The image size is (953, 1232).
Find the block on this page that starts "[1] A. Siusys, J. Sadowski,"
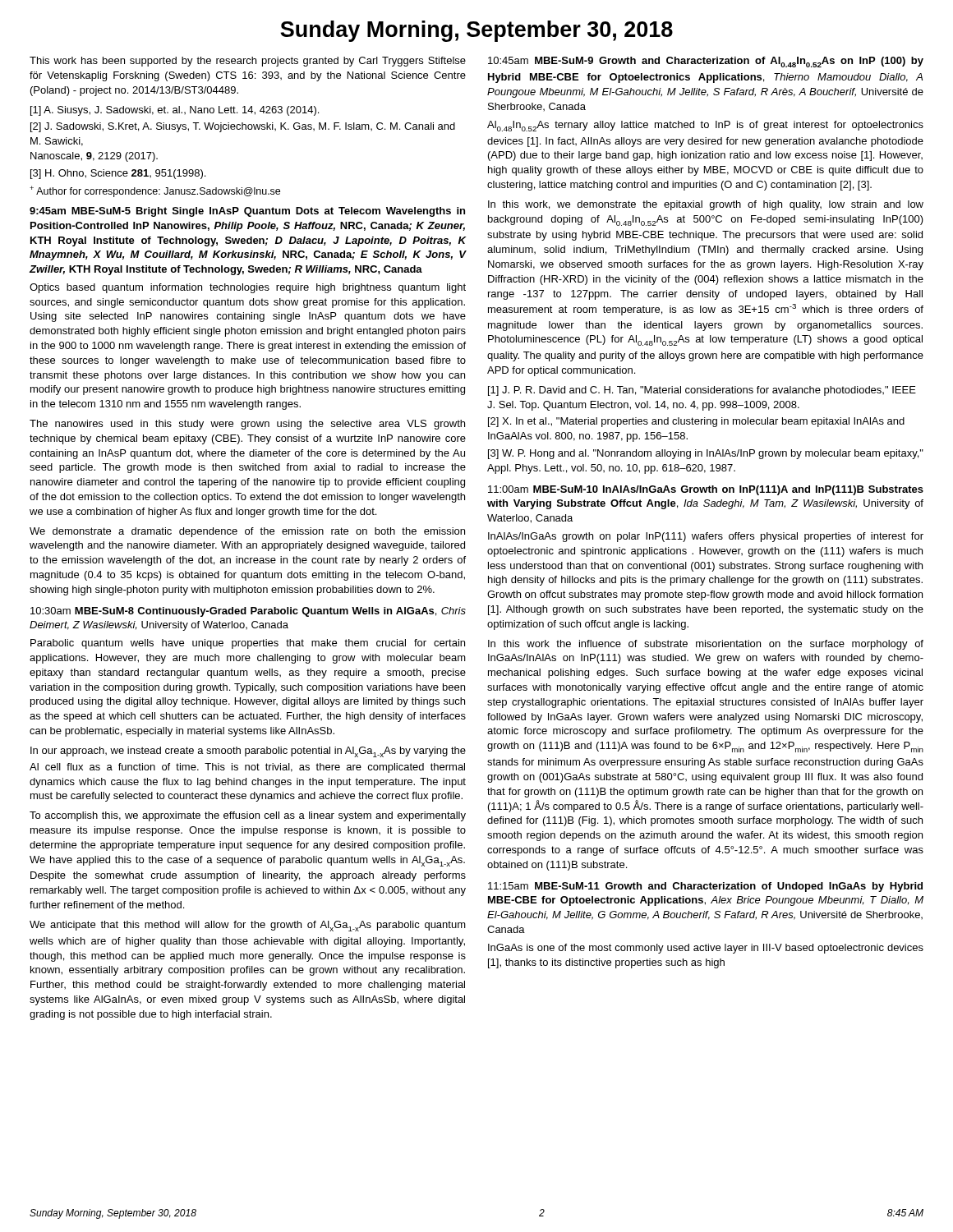(175, 109)
